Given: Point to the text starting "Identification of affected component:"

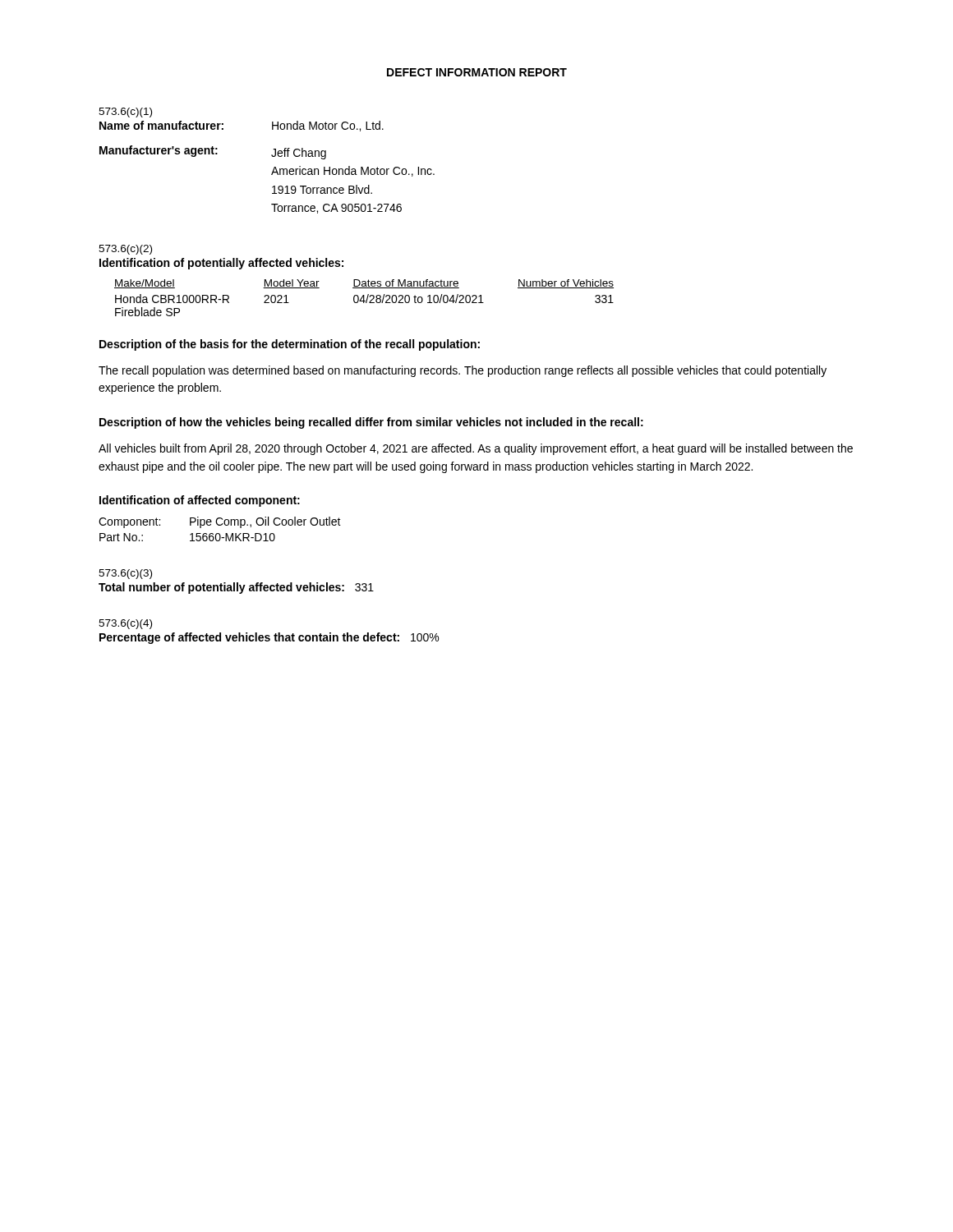Looking at the screenshot, I should tap(200, 501).
